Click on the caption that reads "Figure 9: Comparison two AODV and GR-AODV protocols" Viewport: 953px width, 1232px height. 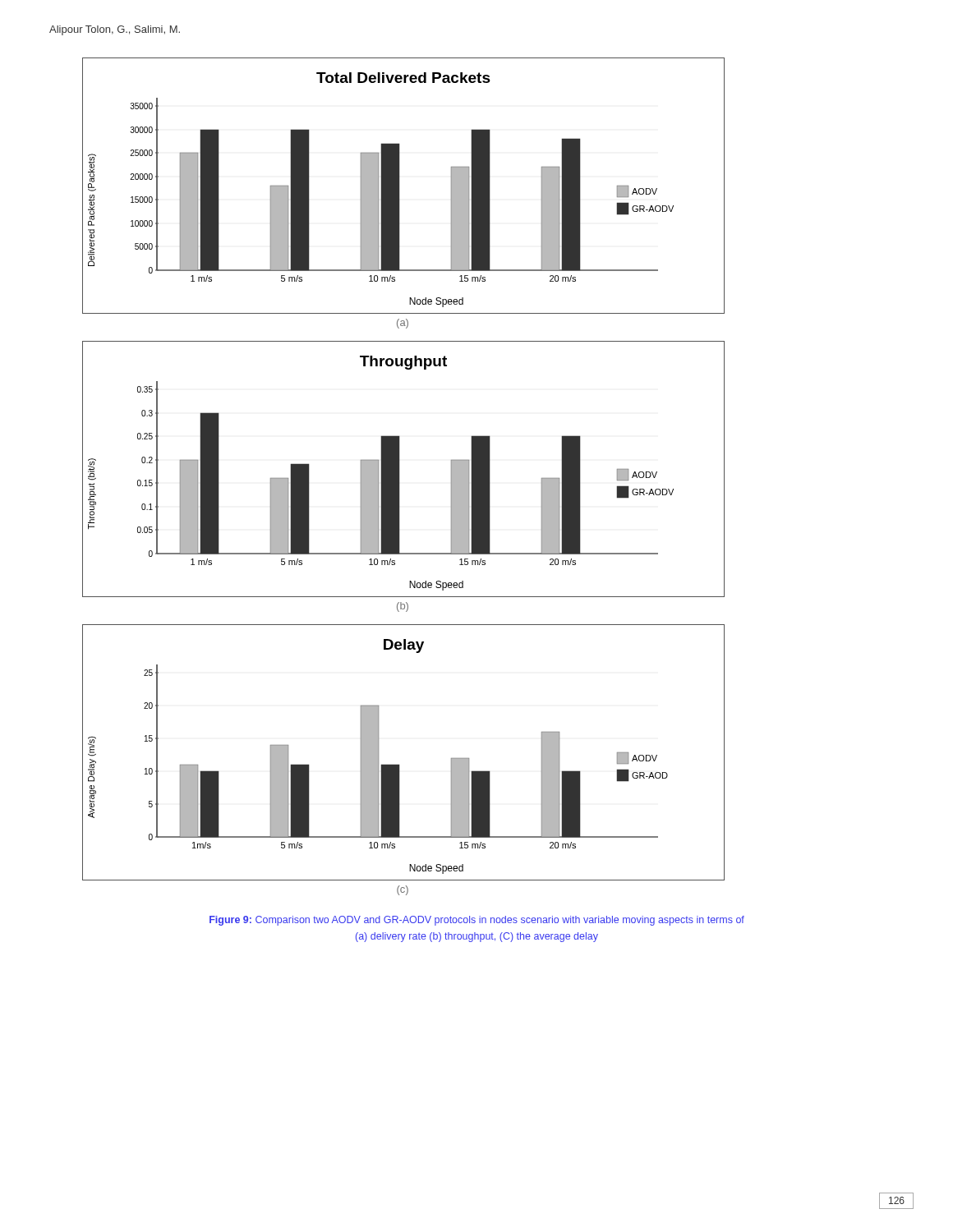click(476, 928)
